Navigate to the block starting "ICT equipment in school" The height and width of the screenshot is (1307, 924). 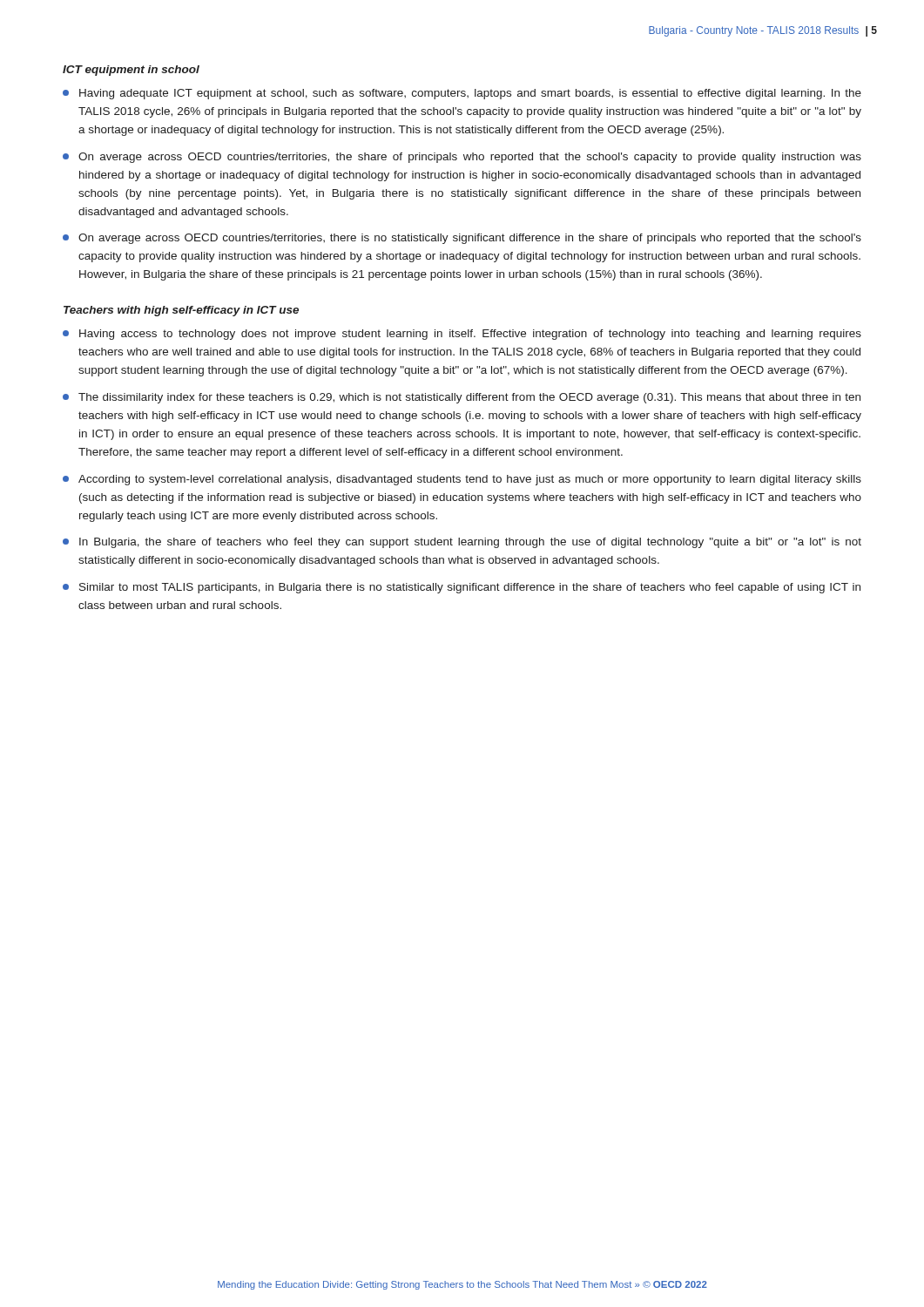(x=131, y=69)
